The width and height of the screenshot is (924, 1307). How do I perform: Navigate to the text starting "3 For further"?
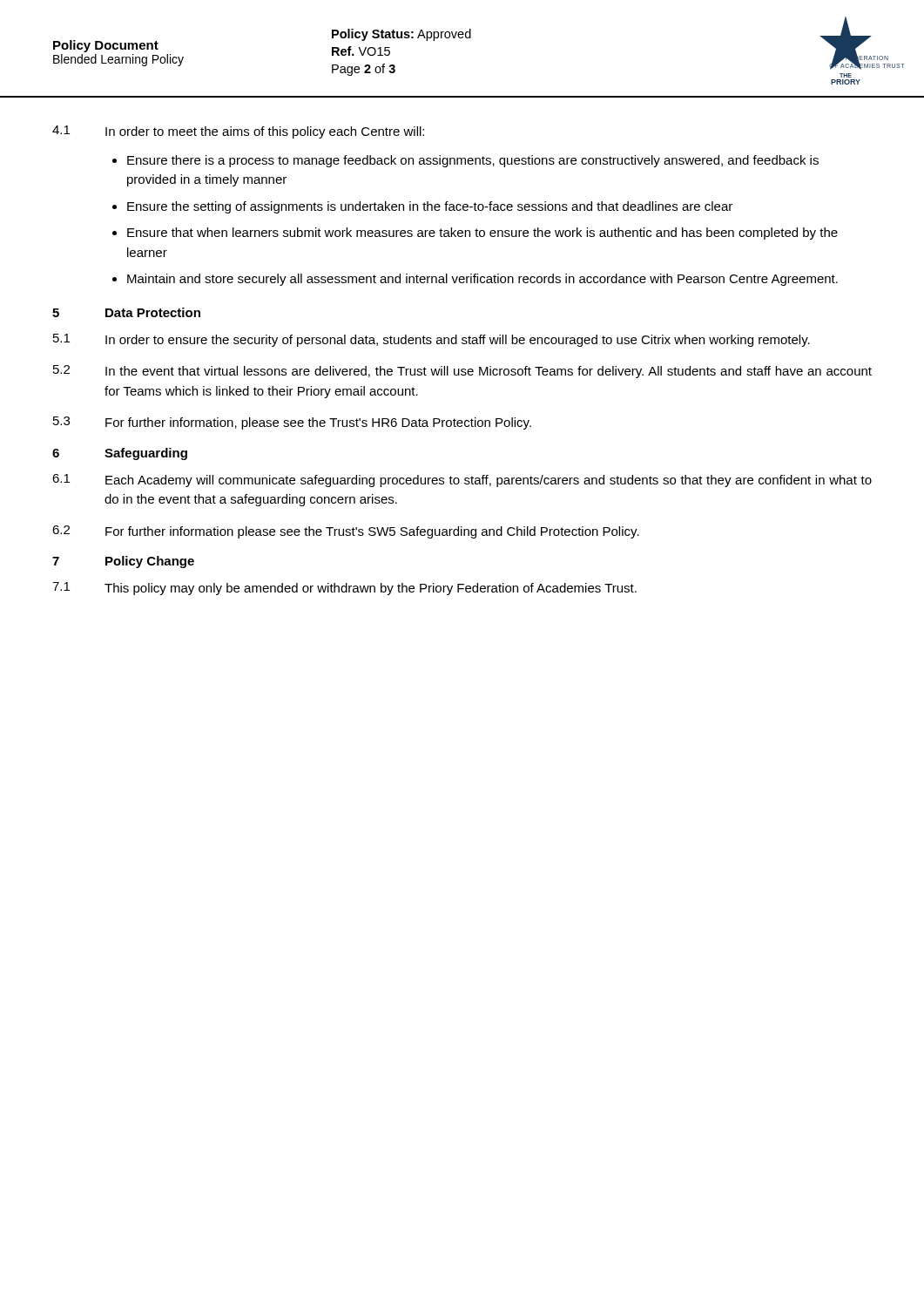point(462,423)
